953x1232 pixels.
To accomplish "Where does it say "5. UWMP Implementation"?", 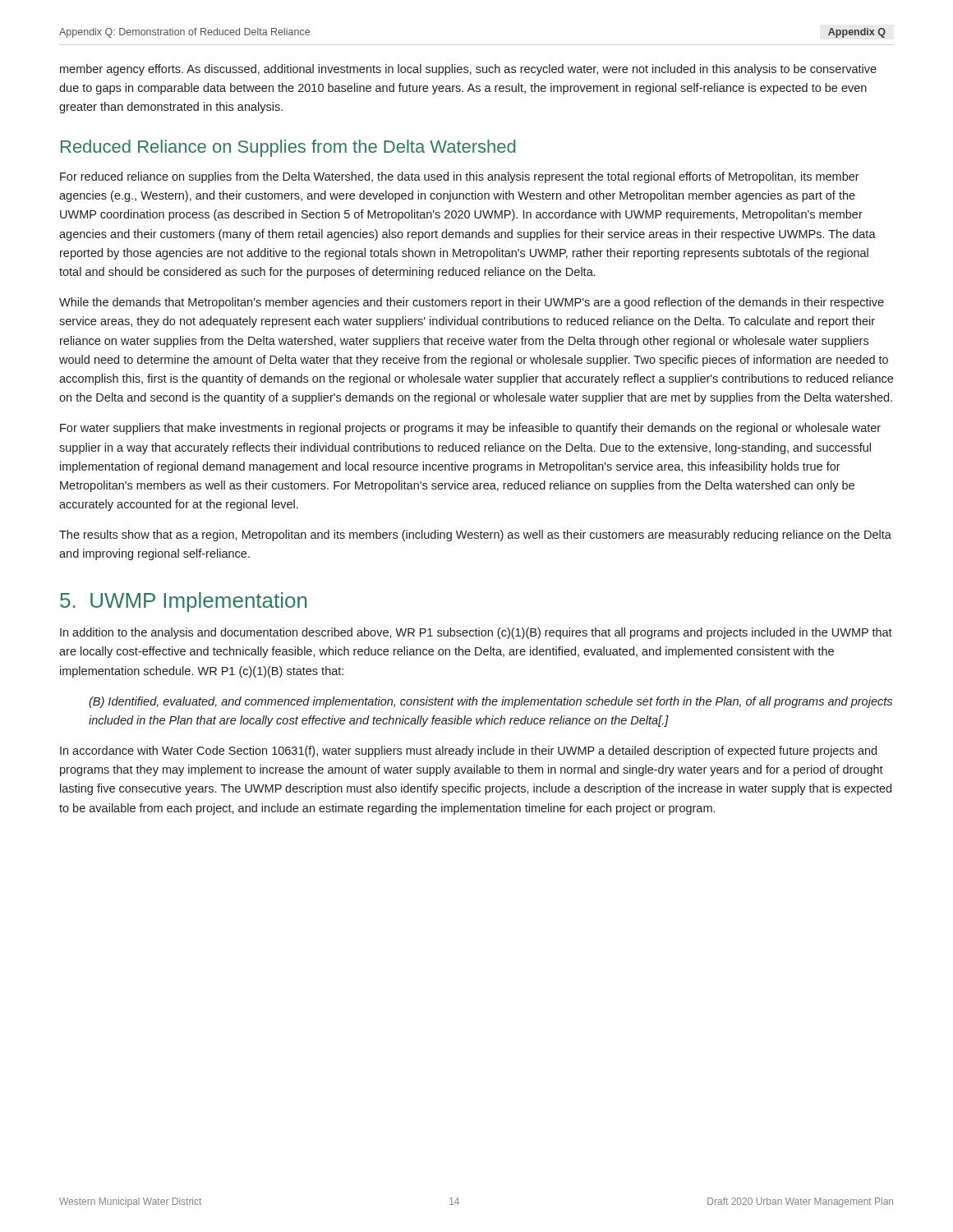I will pyautogui.click(x=184, y=600).
